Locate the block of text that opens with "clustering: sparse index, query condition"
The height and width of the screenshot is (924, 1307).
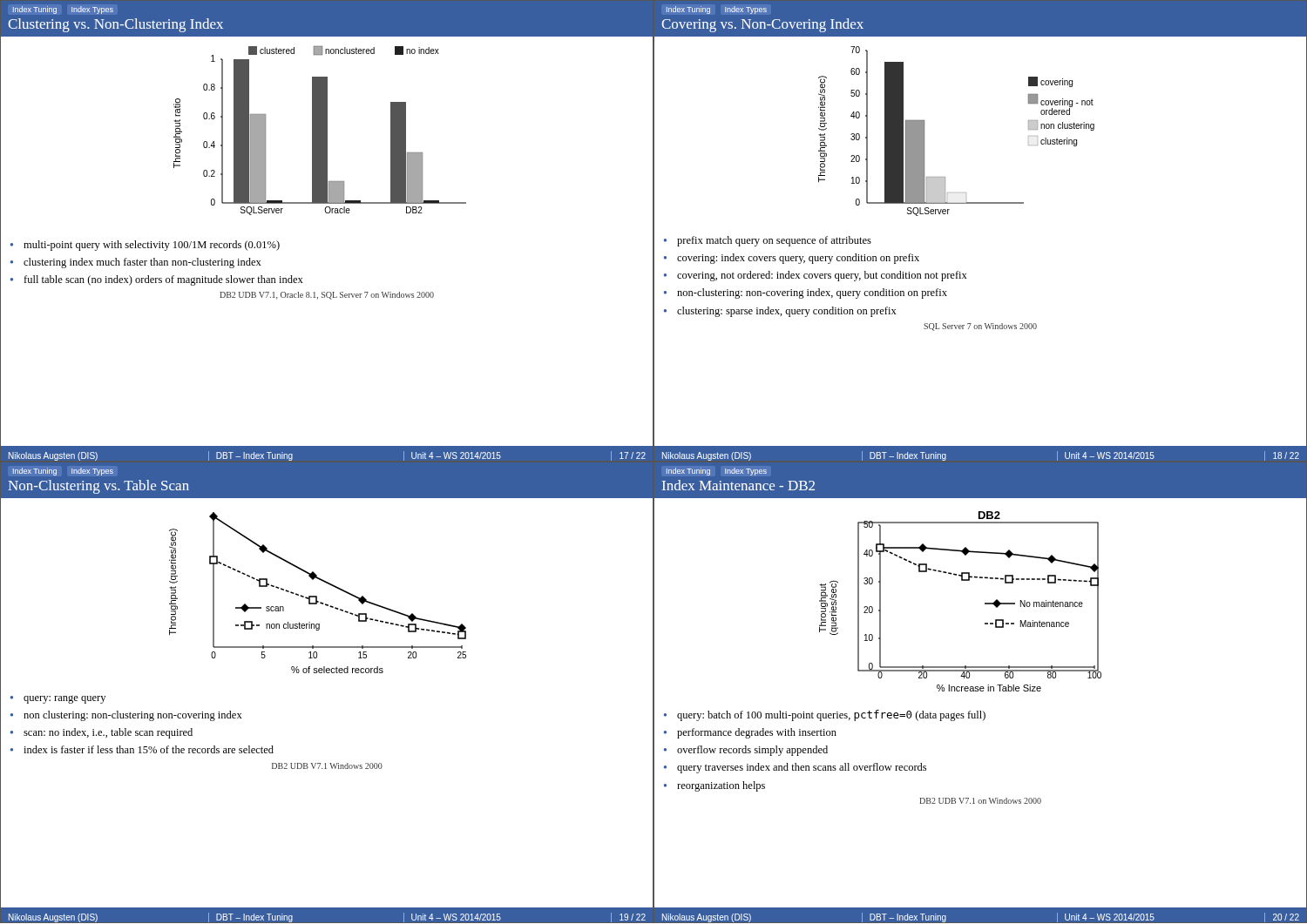[787, 310]
